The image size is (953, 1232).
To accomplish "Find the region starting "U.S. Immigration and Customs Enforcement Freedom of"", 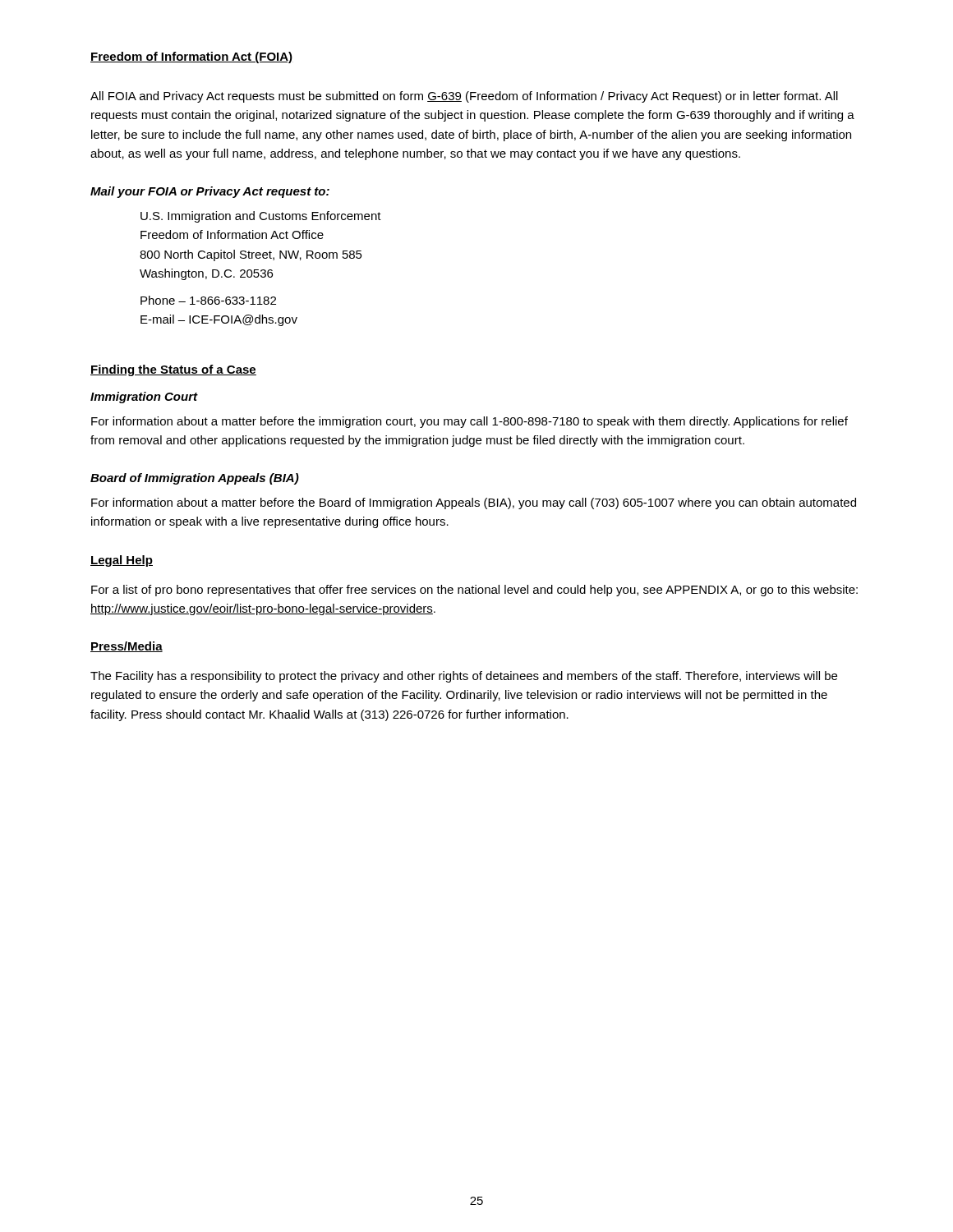I will (261, 217).
